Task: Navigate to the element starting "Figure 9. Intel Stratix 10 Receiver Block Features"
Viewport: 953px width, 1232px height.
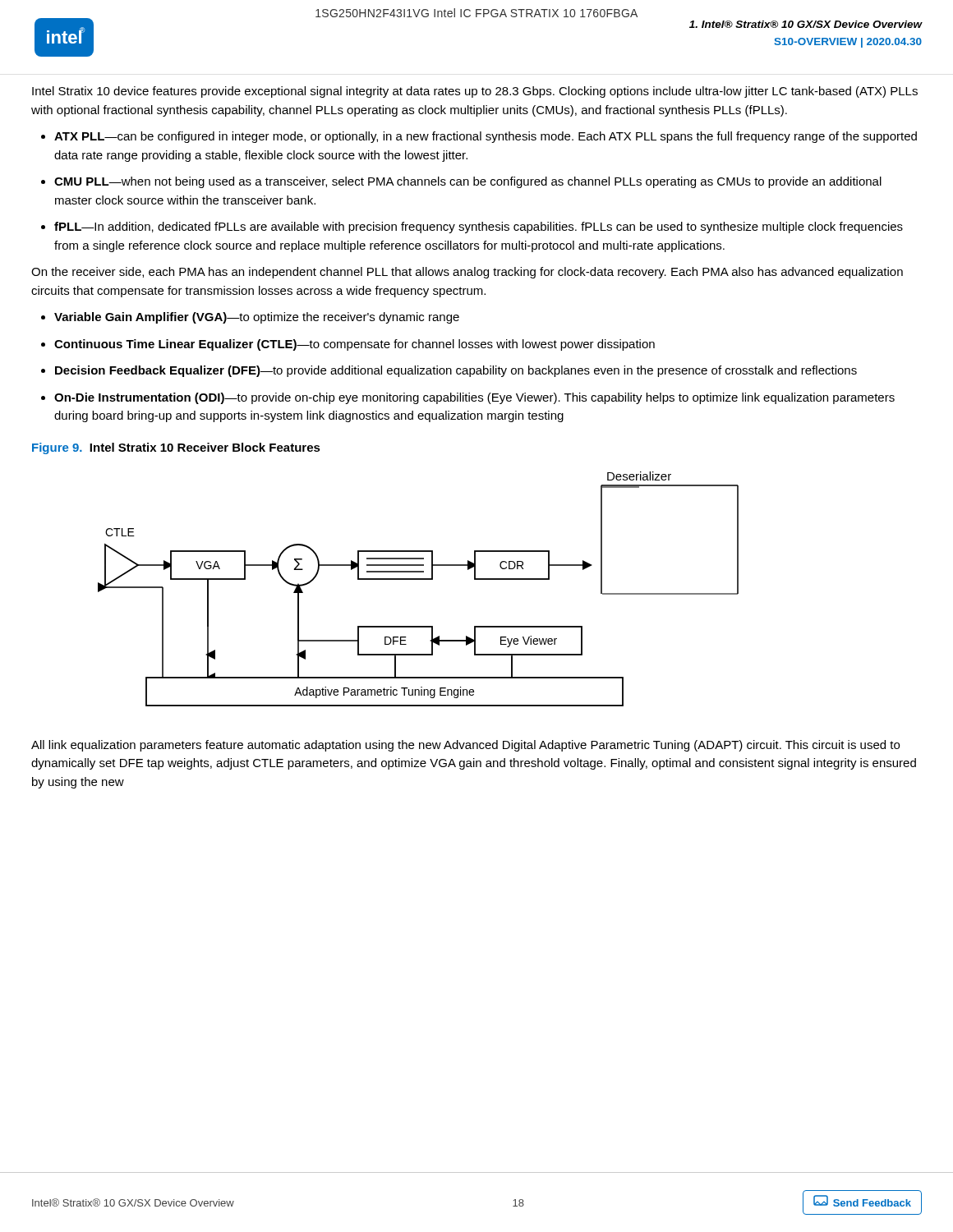Action: (176, 447)
